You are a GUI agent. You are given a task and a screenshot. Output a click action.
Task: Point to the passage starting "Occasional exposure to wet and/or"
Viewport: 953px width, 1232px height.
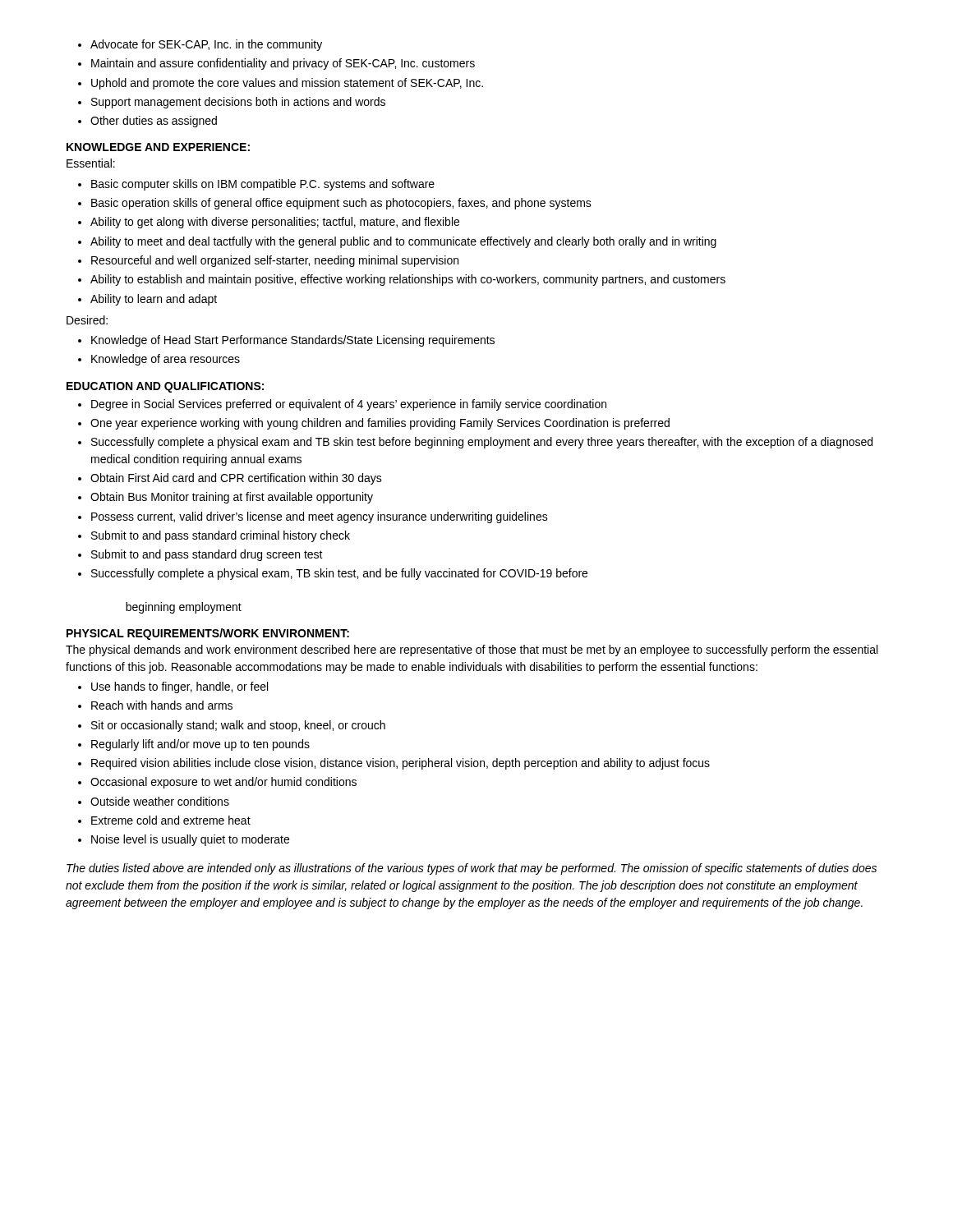click(223, 783)
